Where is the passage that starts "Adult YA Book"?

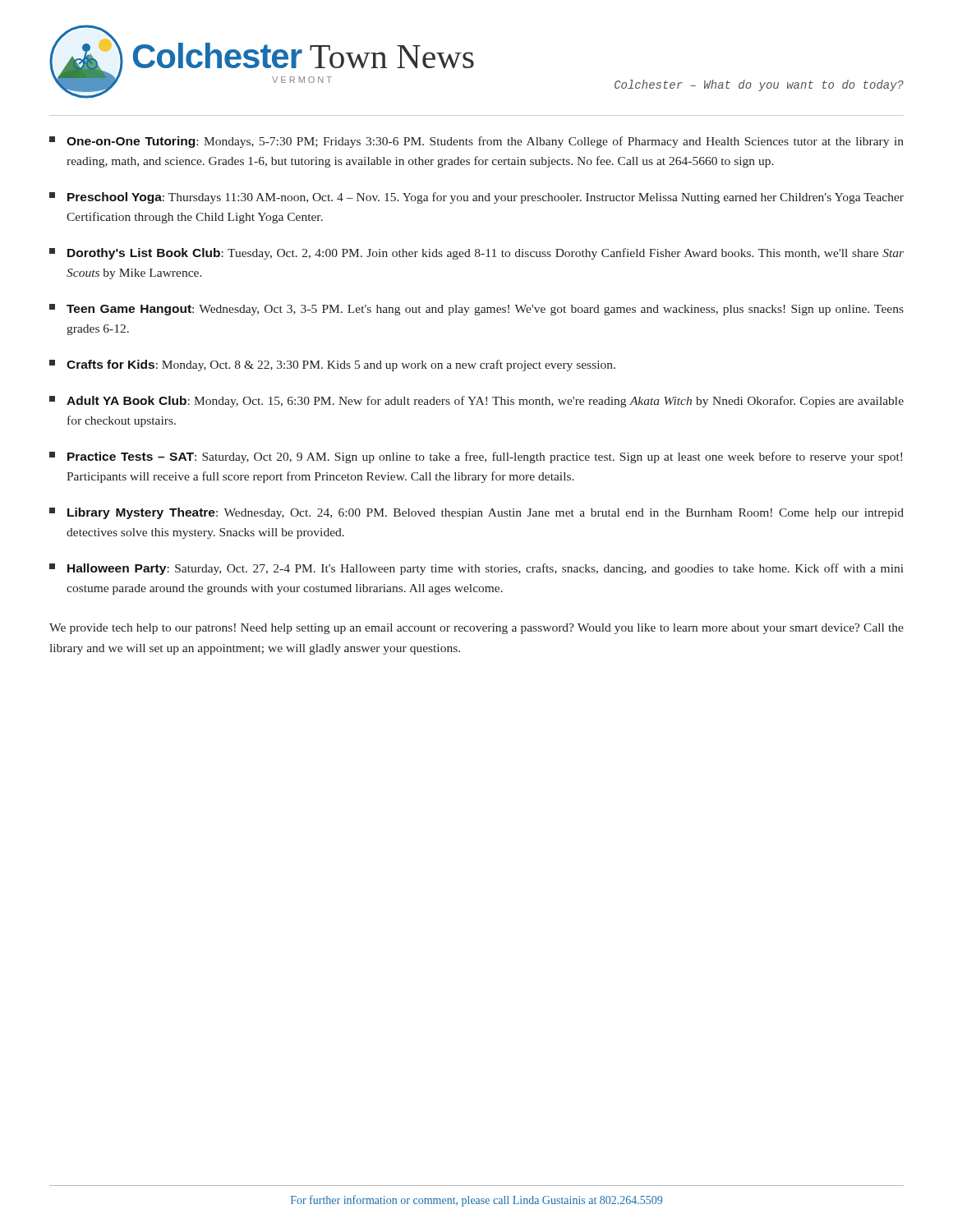coord(476,411)
